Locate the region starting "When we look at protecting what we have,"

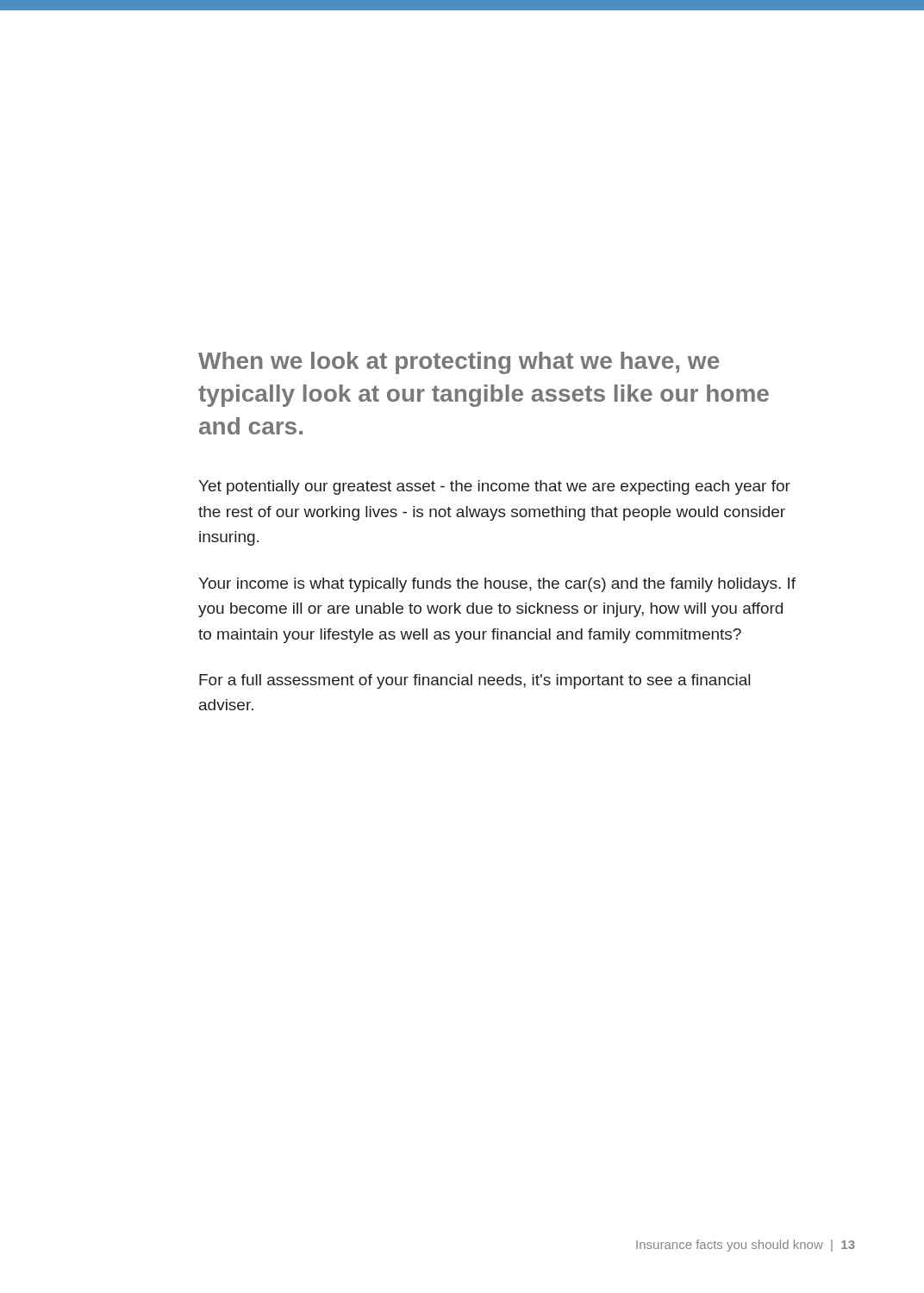(484, 393)
